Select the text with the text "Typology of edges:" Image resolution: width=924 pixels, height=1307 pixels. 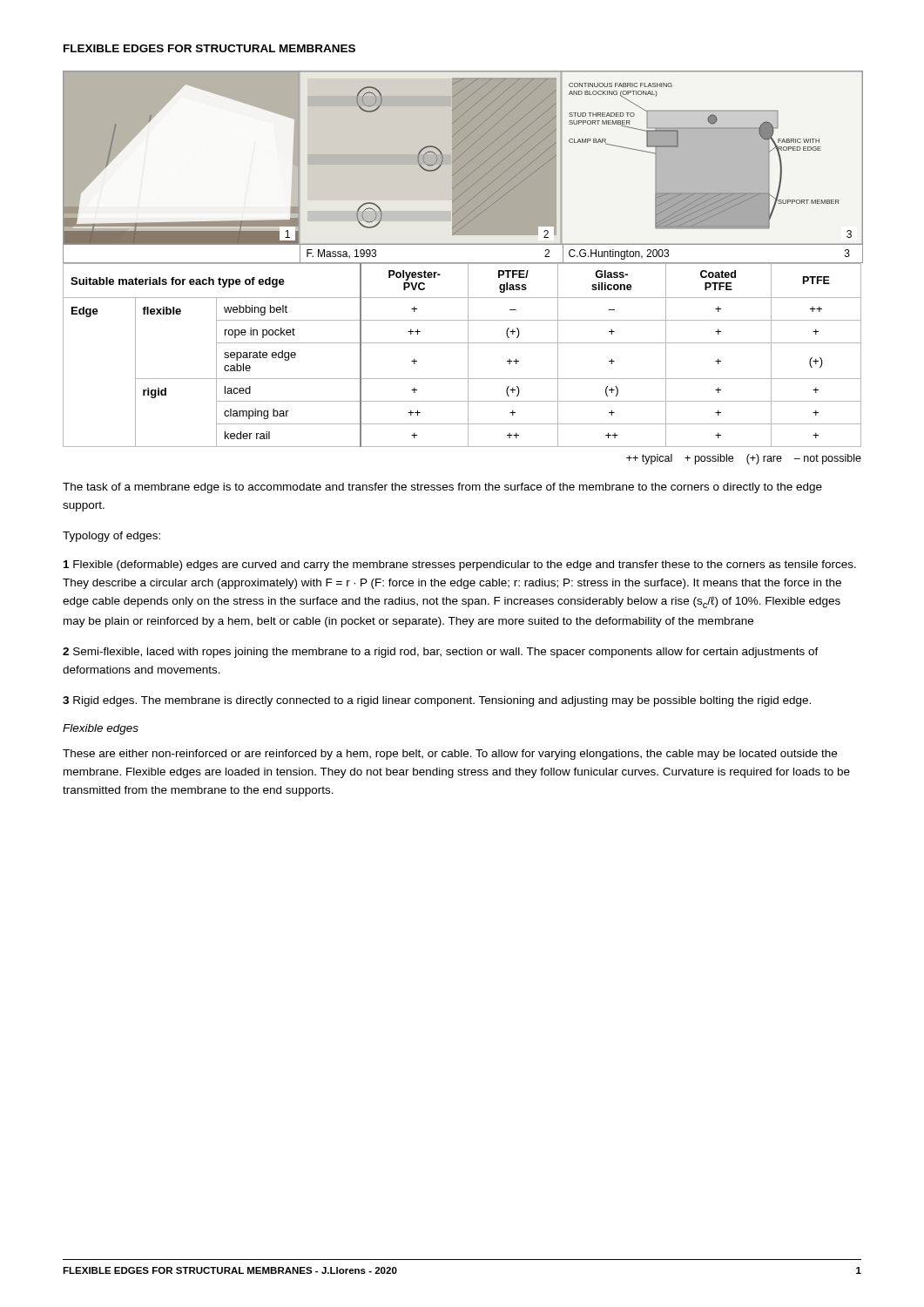(x=112, y=535)
